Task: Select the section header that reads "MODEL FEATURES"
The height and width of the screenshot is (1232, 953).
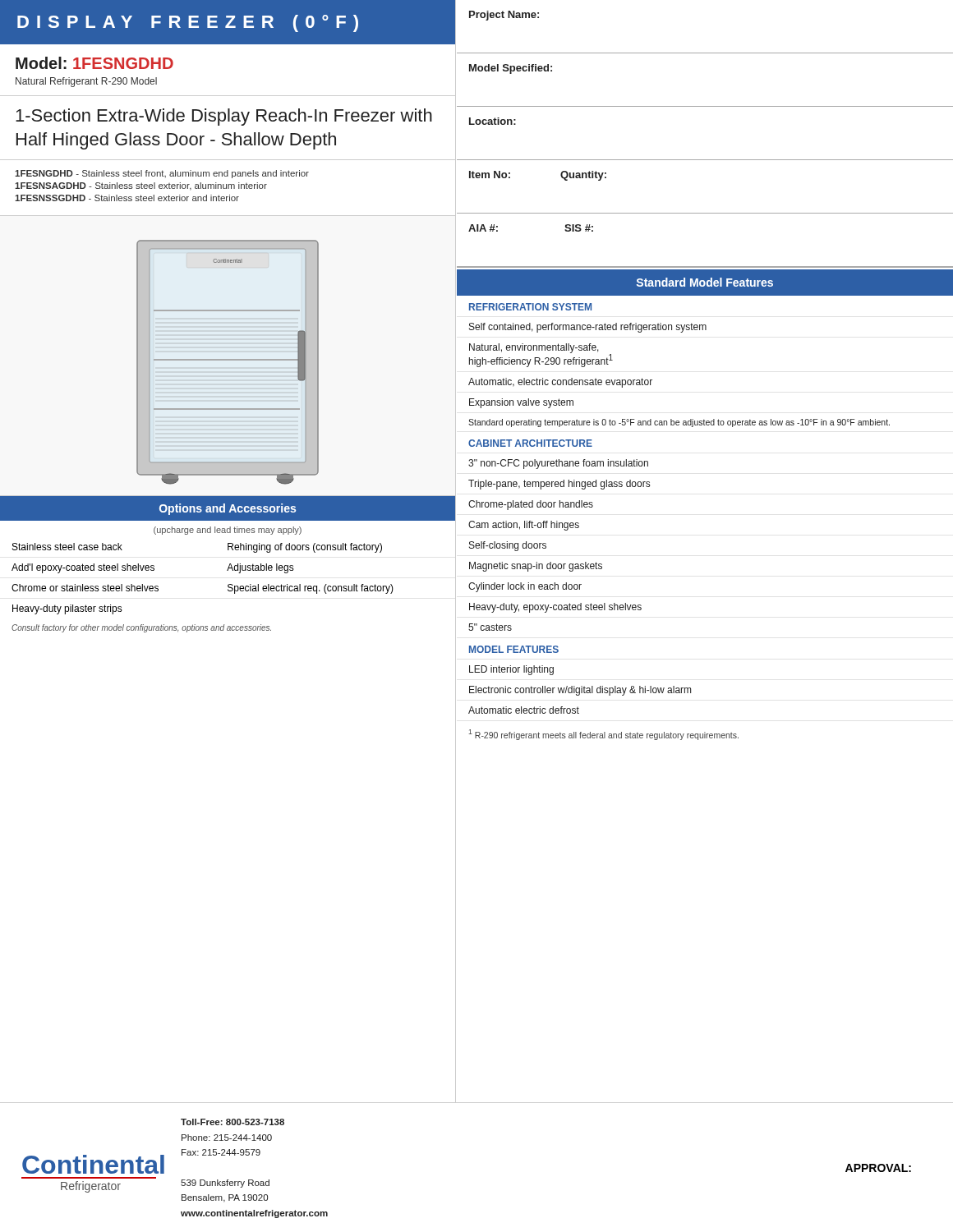Action: tap(514, 650)
